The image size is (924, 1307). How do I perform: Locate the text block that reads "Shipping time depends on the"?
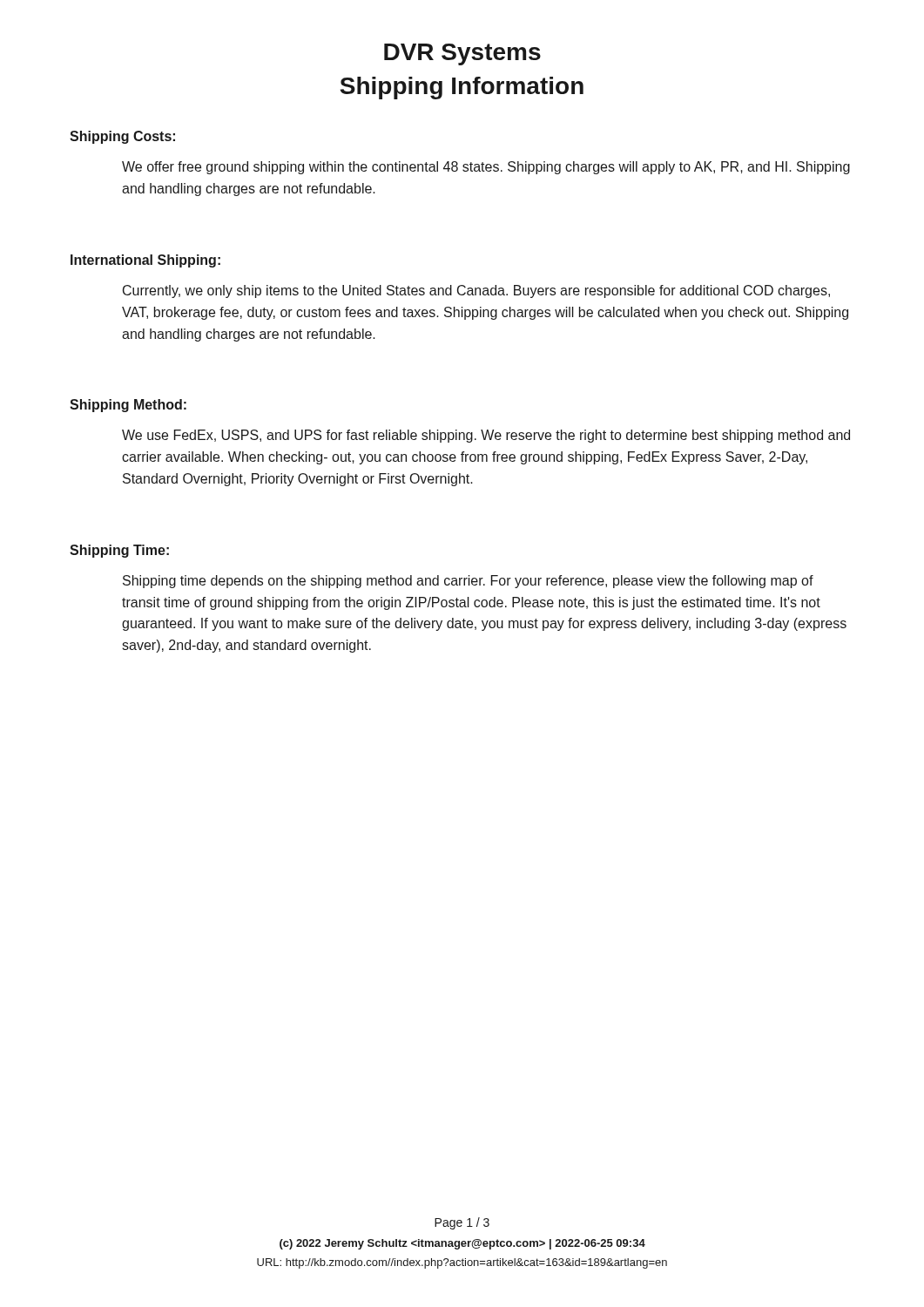click(484, 613)
